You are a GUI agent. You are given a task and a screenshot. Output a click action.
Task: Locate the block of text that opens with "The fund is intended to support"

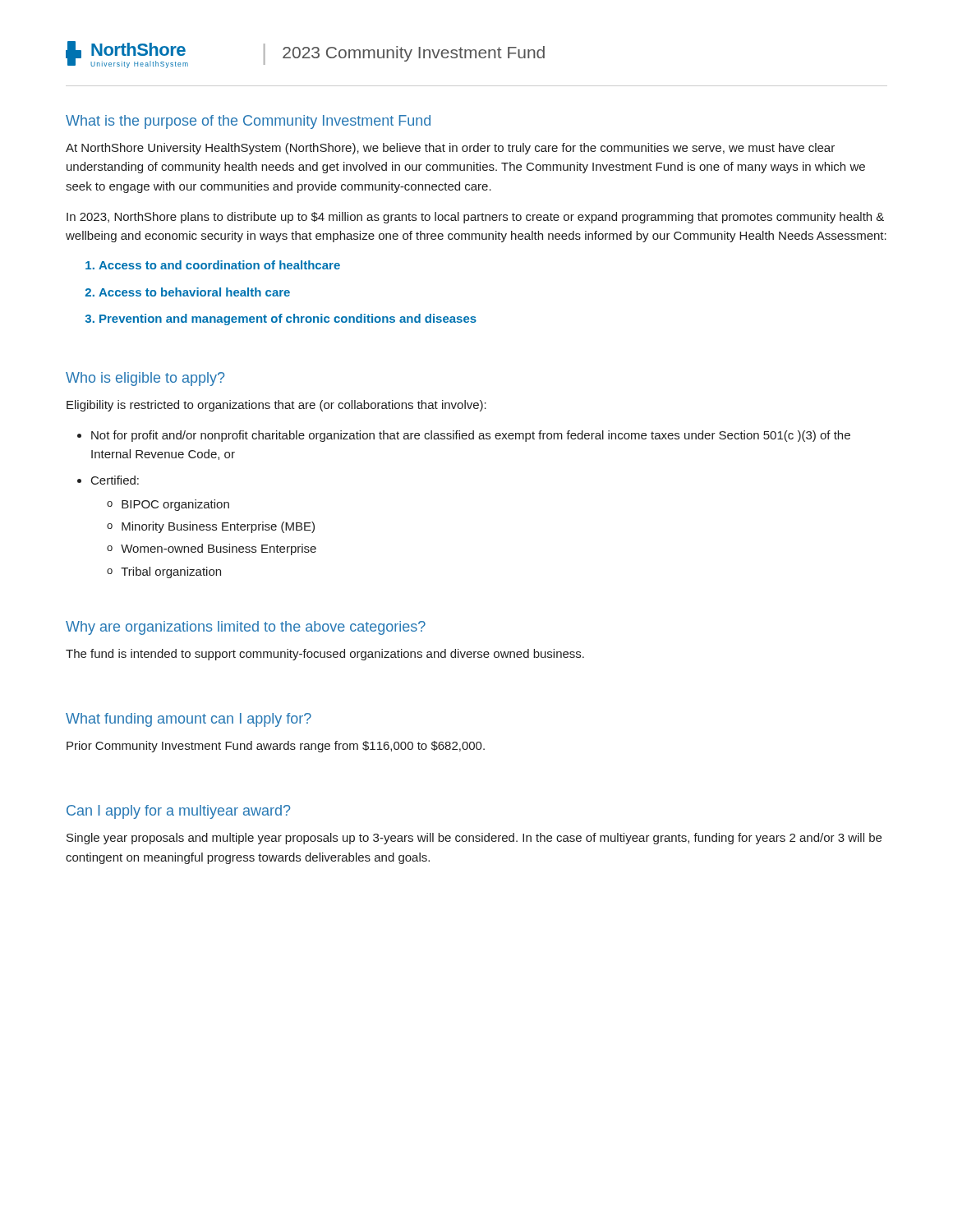325,653
